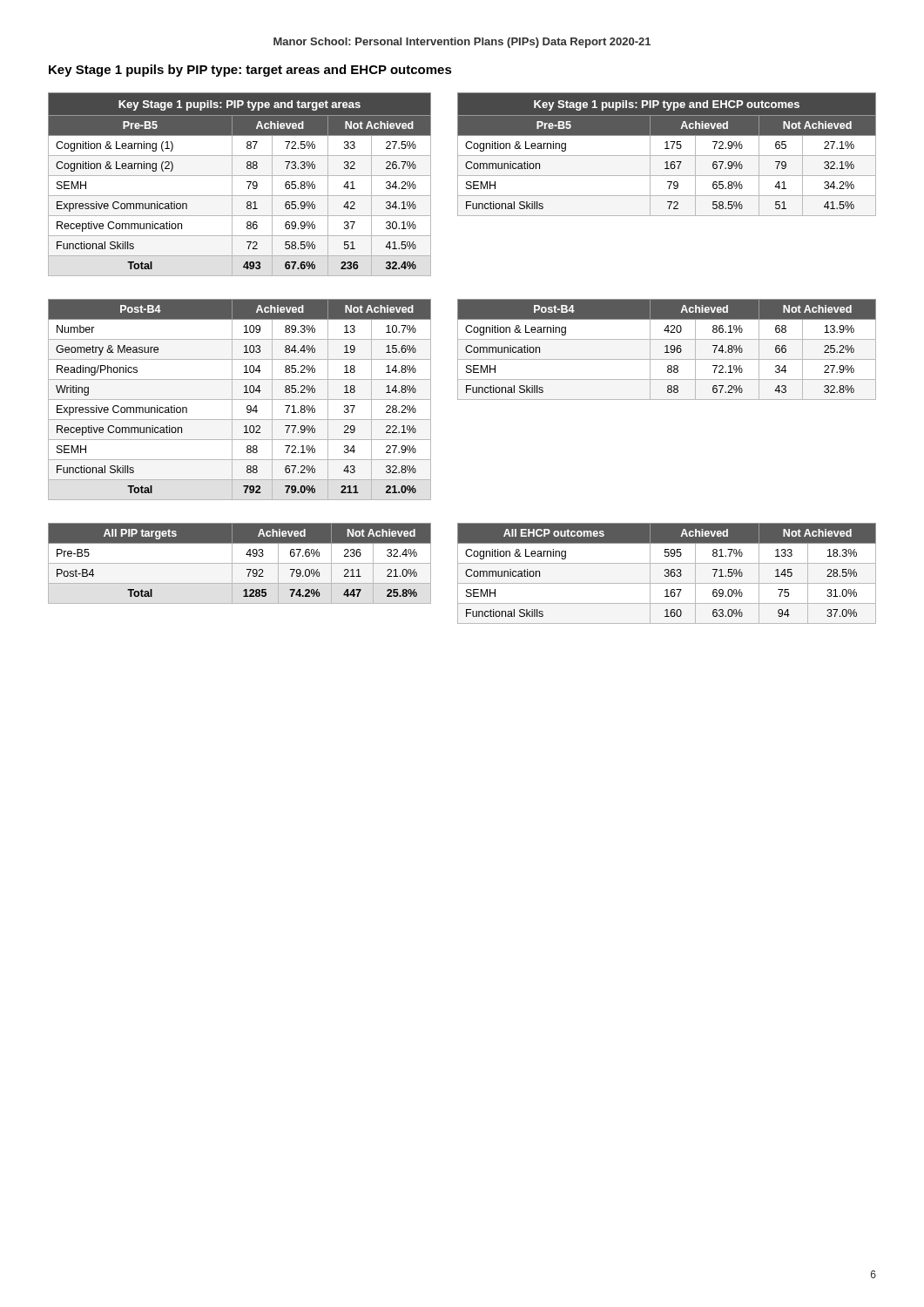
Task: Find a section header
Action: point(250,69)
